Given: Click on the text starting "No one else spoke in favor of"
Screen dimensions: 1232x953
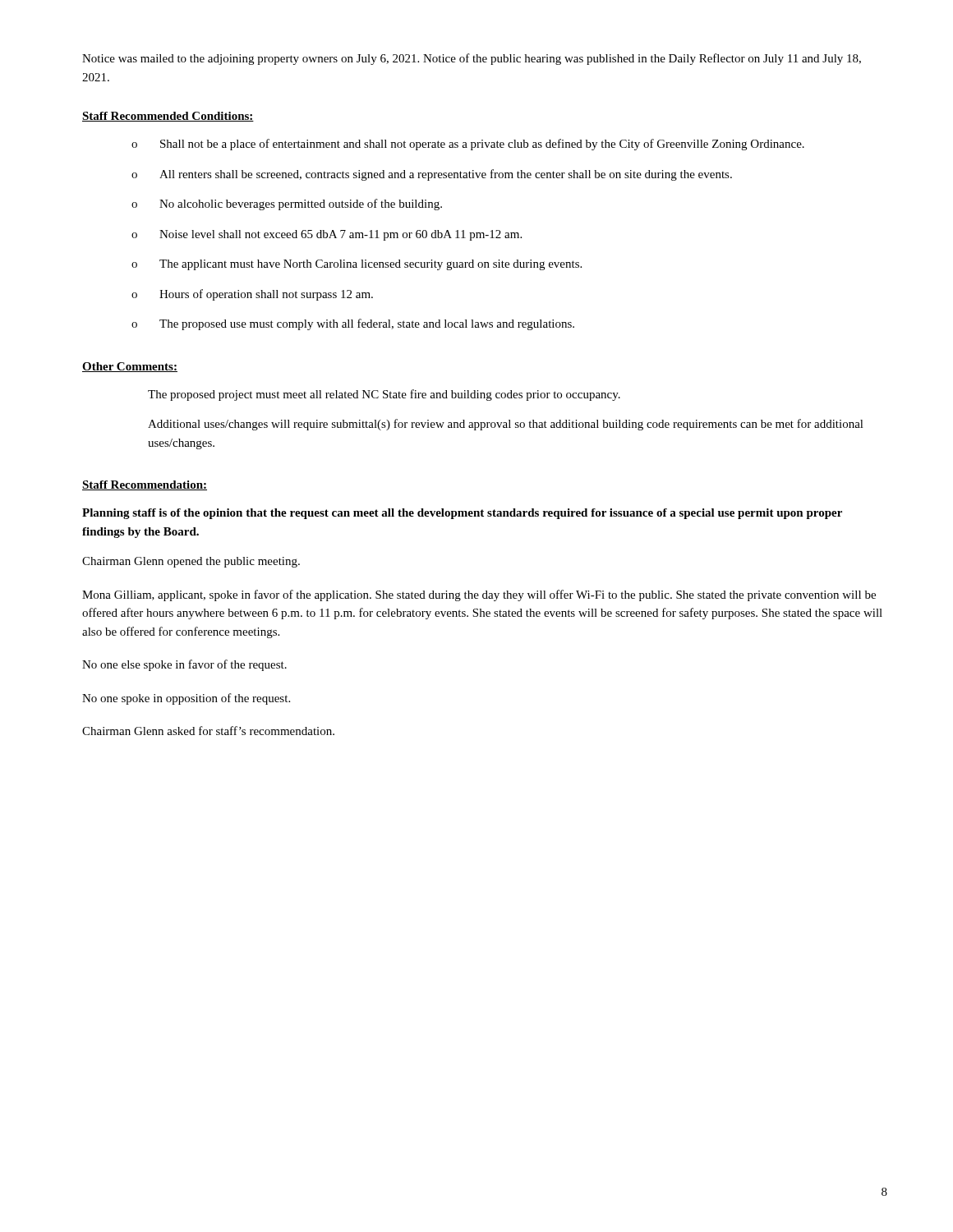Looking at the screenshot, I should pyautogui.click(x=185, y=664).
